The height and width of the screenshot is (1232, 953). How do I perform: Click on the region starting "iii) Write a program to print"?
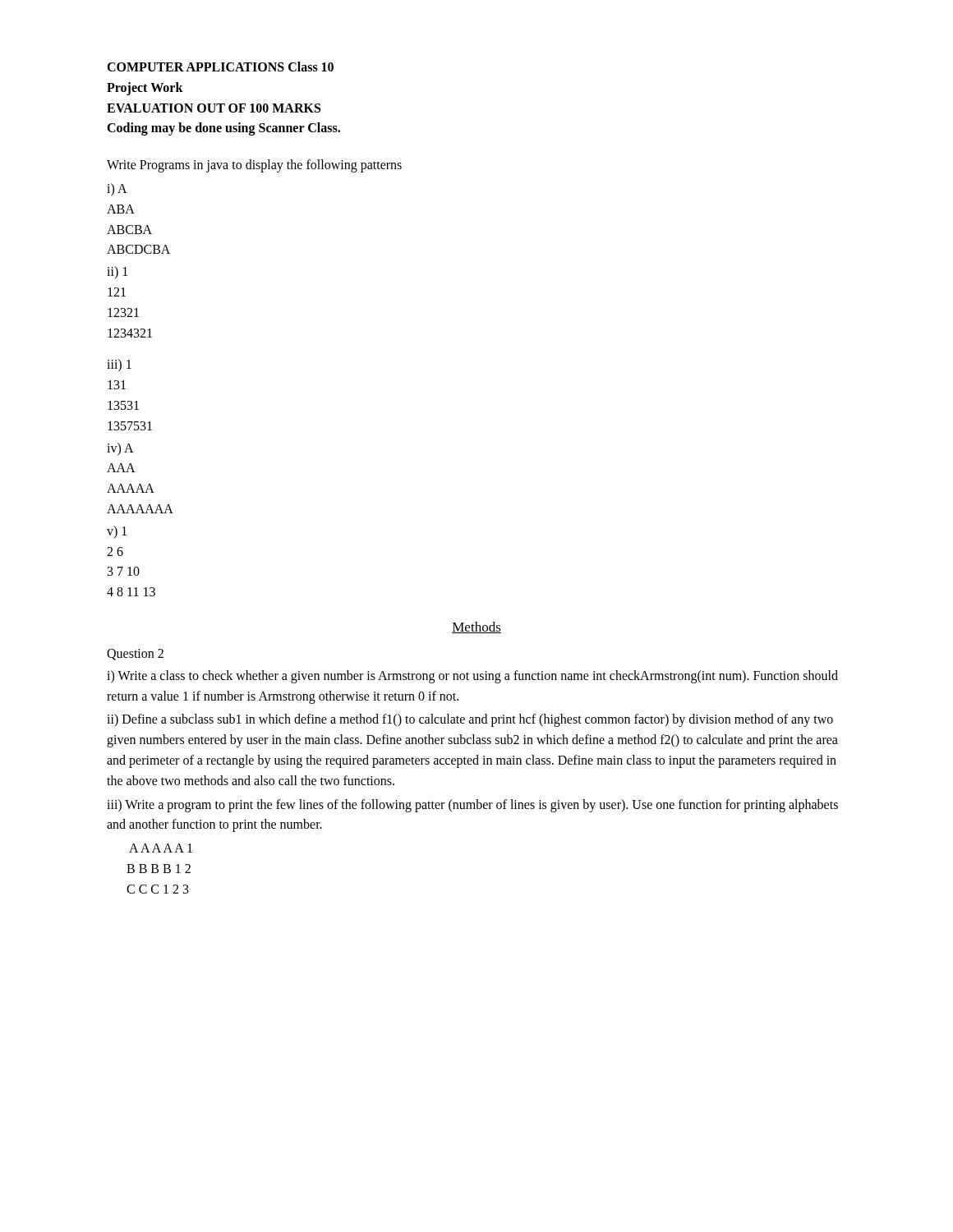point(473,814)
